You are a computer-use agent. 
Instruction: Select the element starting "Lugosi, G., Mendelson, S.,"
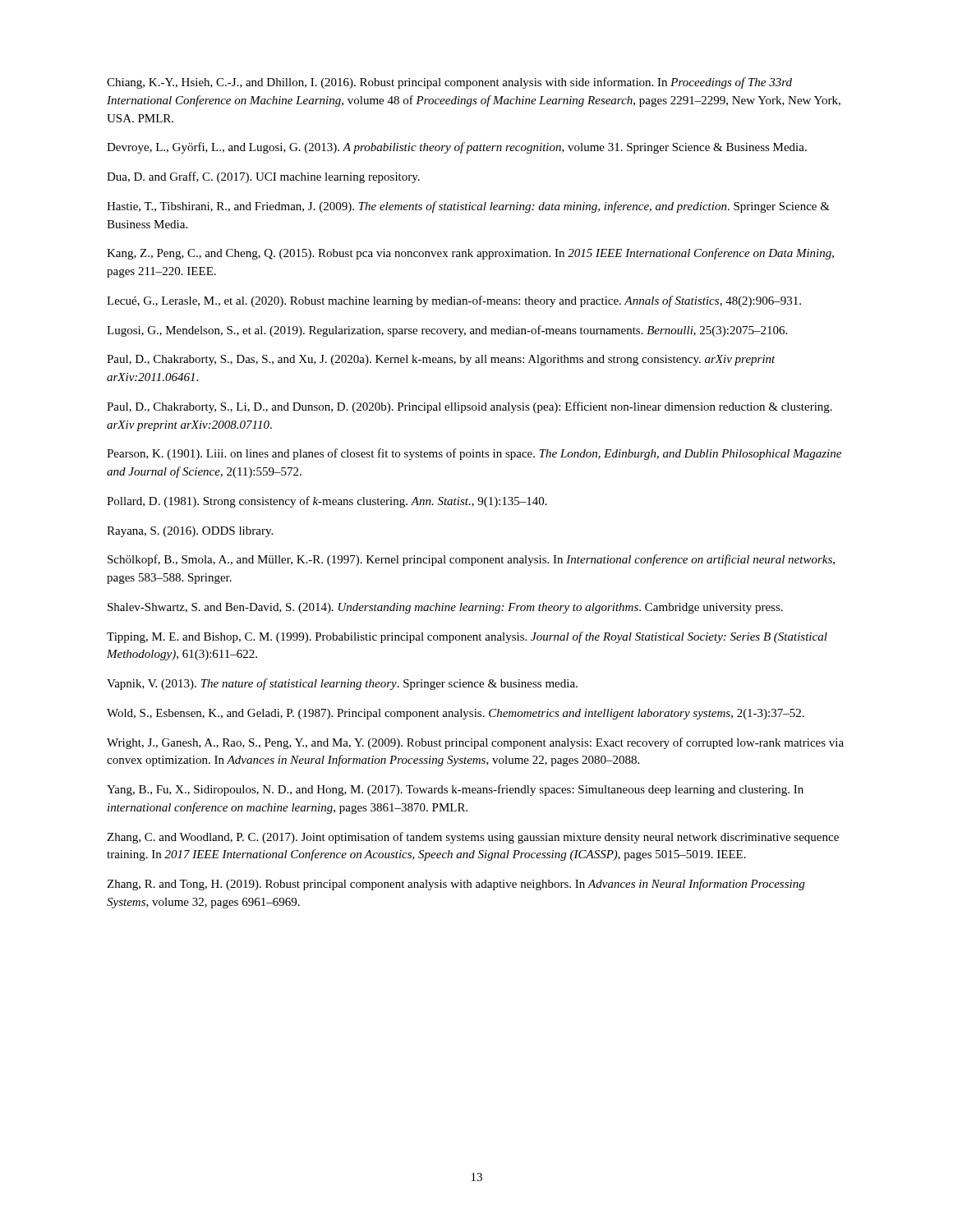pyautogui.click(x=476, y=330)
